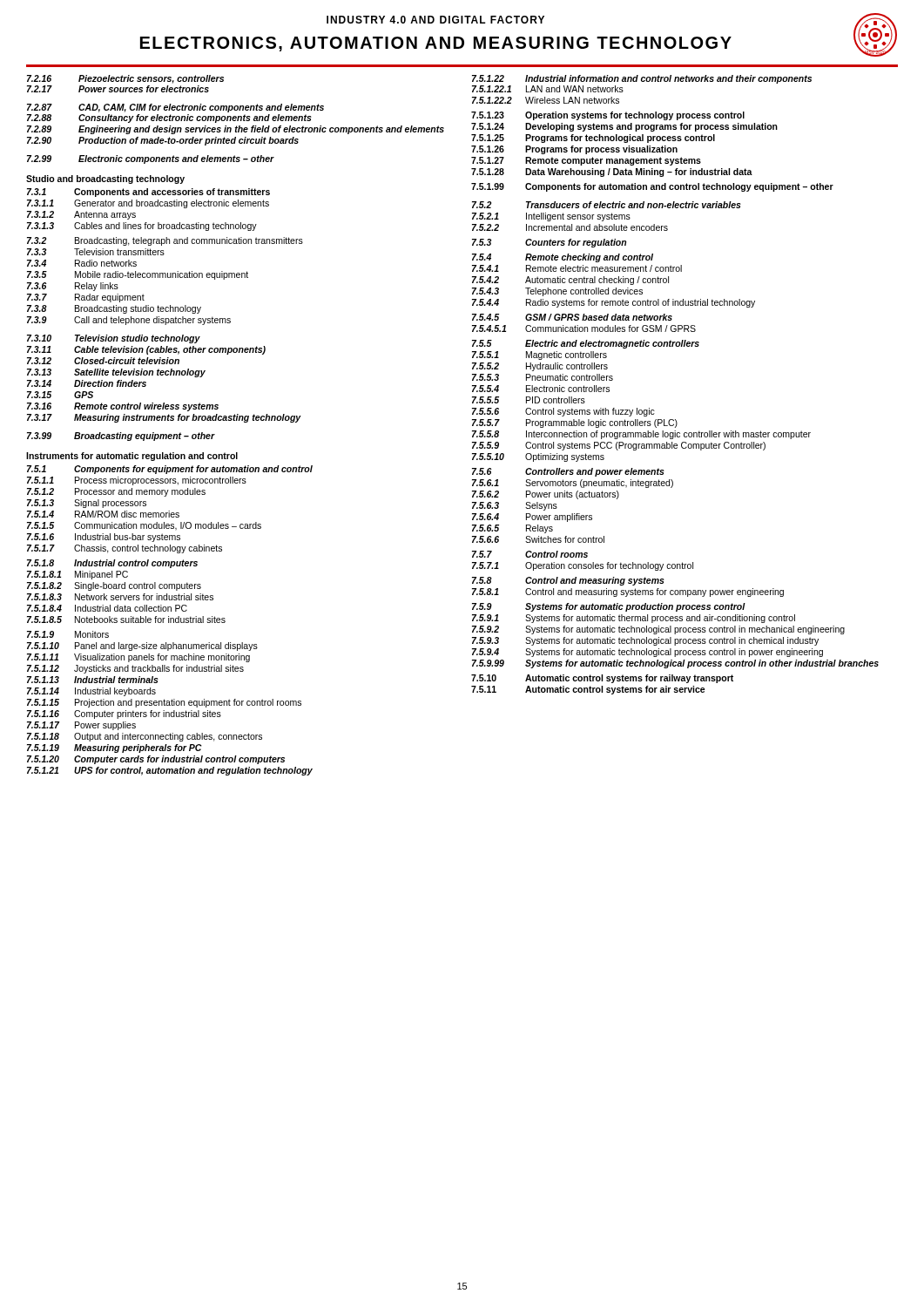Find the element starting "7.3.99 Broadcasting equipment –"
This screenshot has width=924, height=1307.
pos(121,437)
